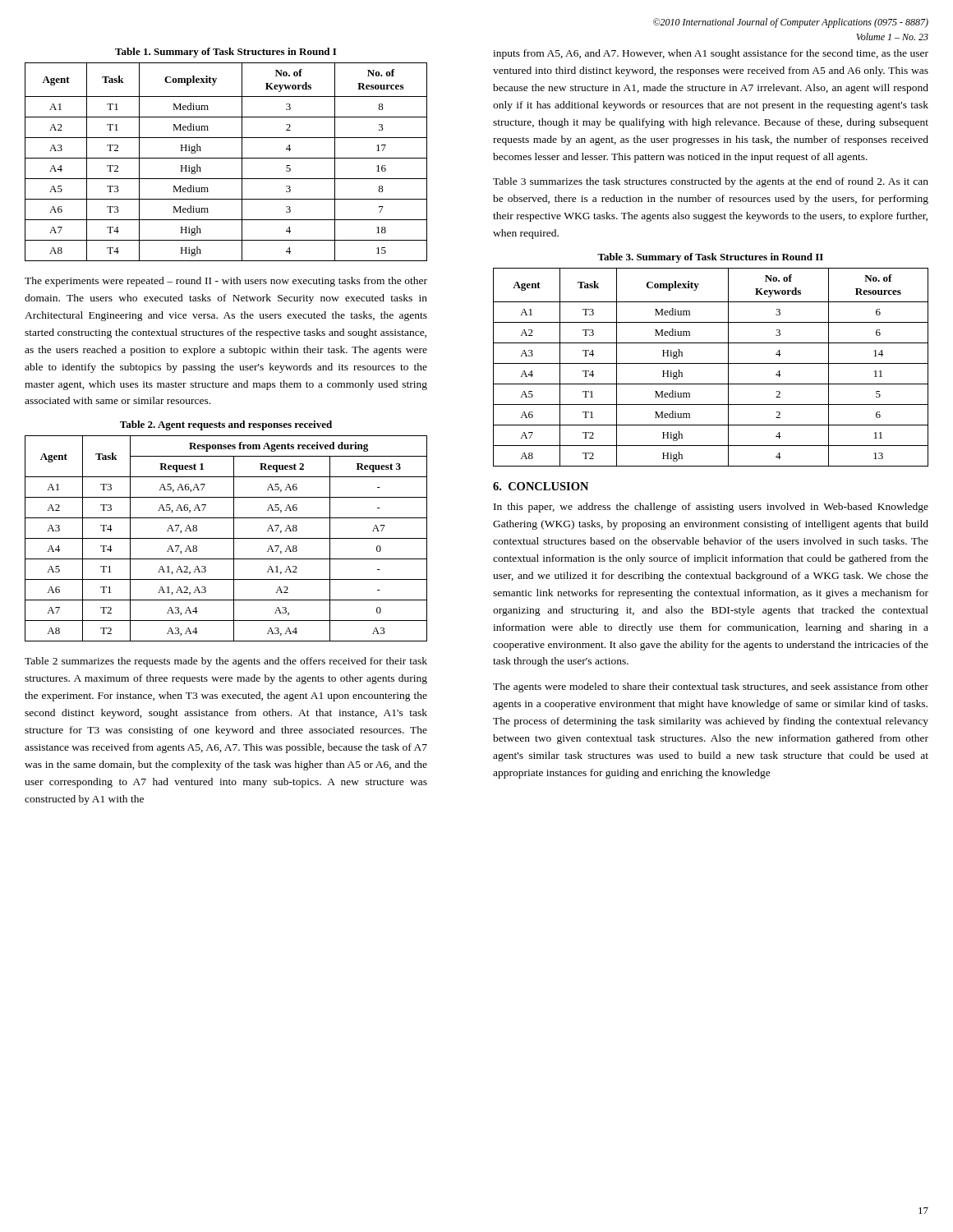Navigate to the region starting "6. CONCLUSION"
This screenshot has width=953, height=1232.
[x=541, y=486]
